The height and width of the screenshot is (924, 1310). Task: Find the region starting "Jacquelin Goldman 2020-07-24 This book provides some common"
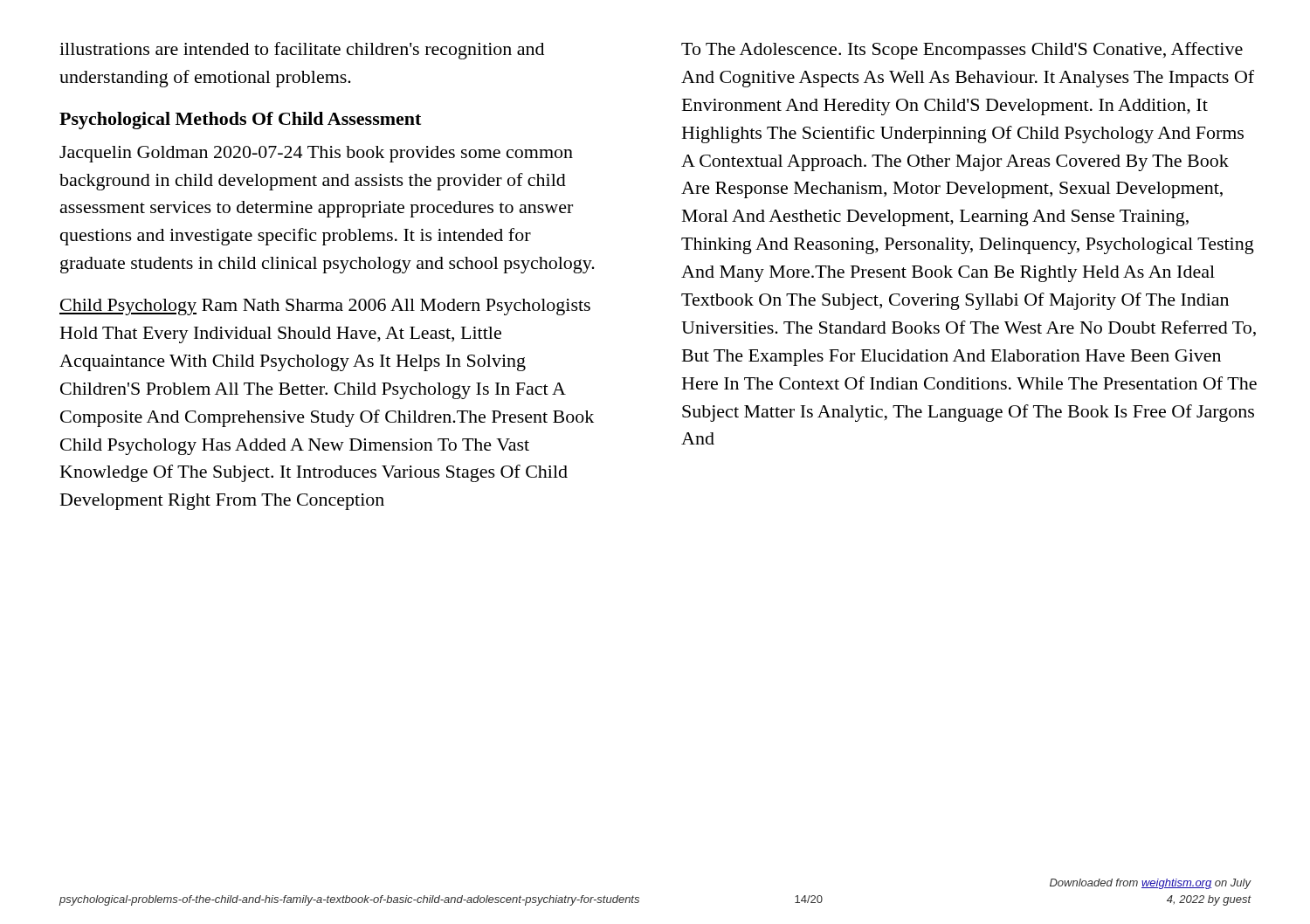330,207
